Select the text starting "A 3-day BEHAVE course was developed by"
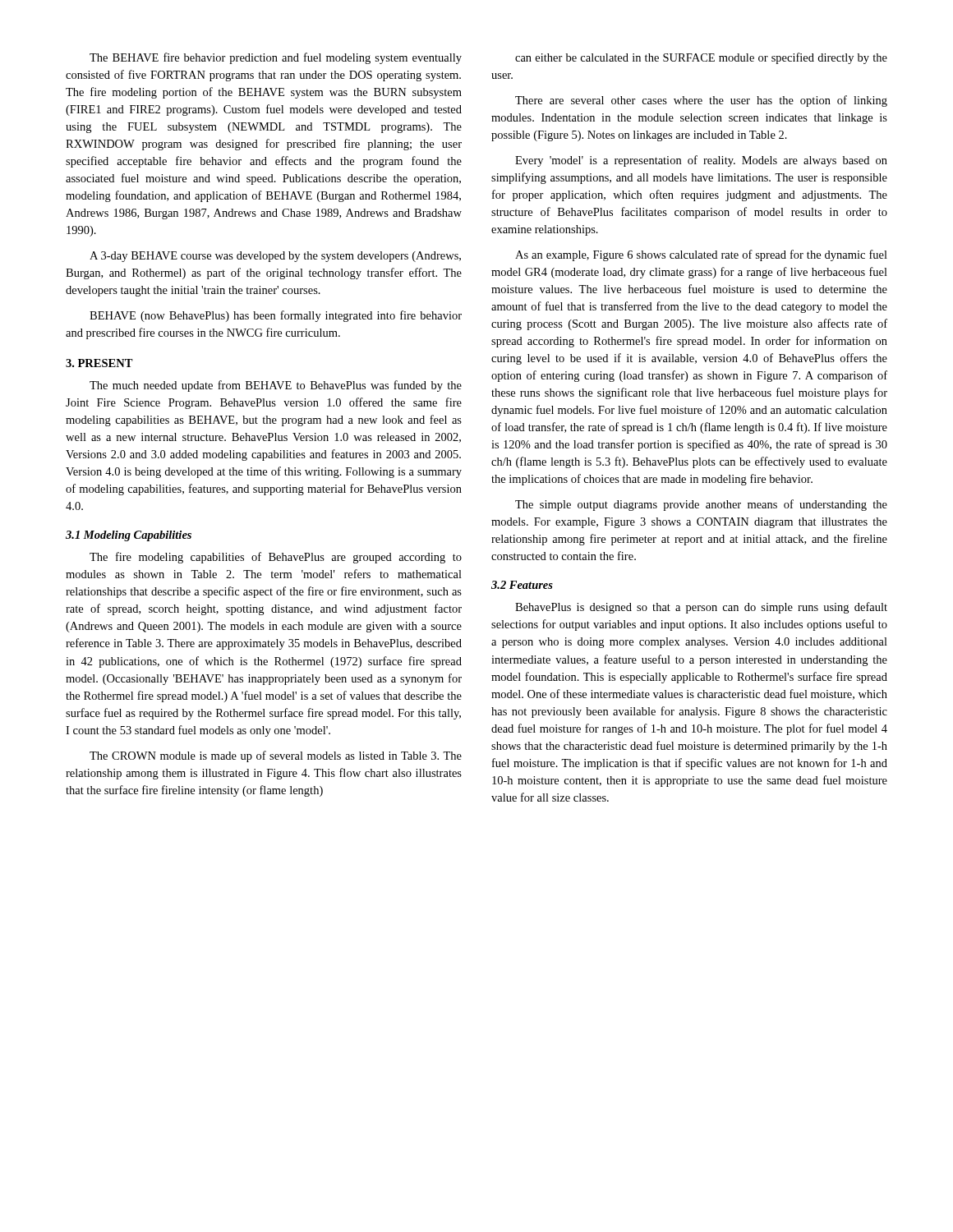The image size is (953, 1232). (264, 273)
